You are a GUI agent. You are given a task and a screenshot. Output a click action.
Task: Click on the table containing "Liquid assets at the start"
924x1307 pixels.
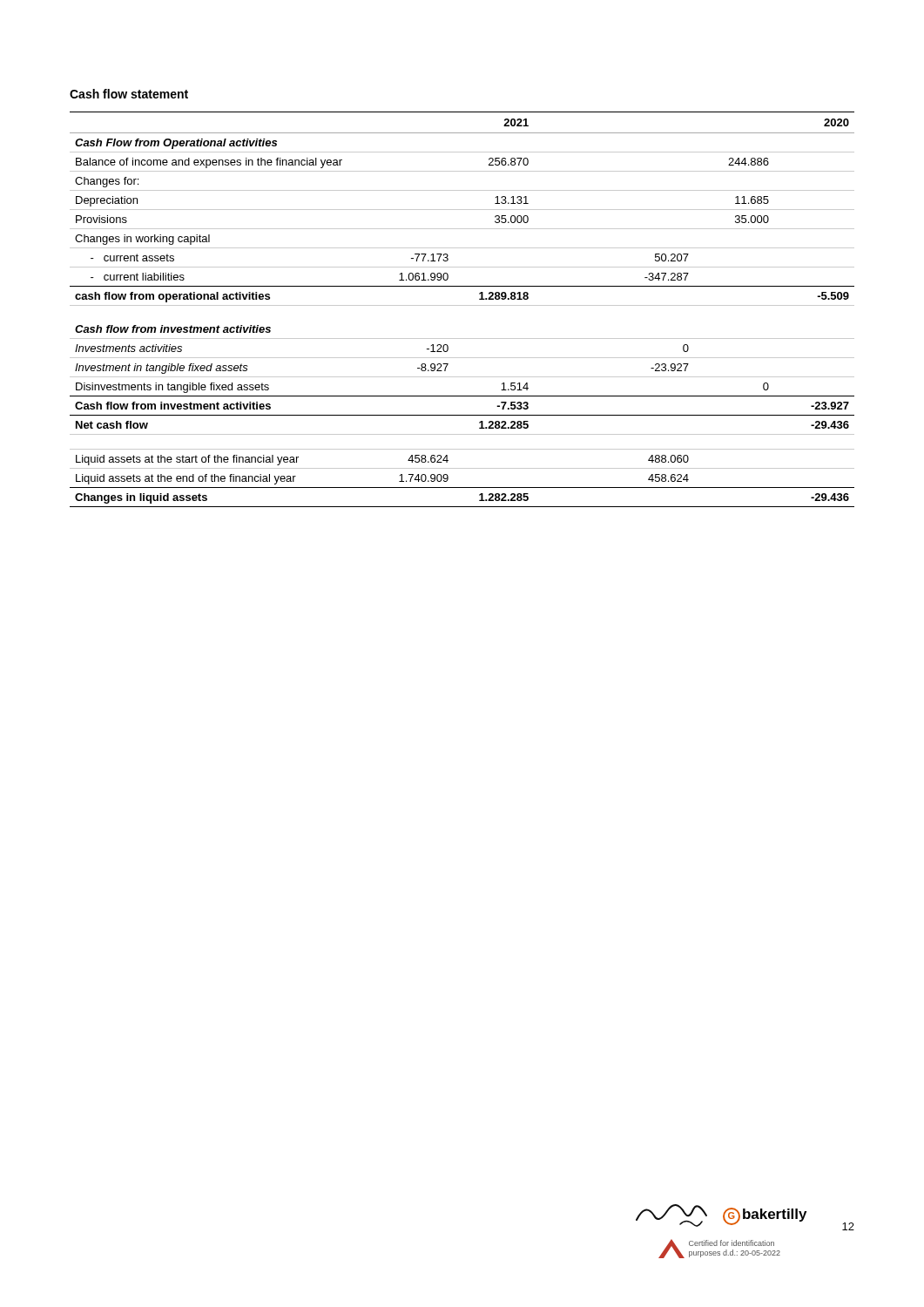(x=462, y=309)
